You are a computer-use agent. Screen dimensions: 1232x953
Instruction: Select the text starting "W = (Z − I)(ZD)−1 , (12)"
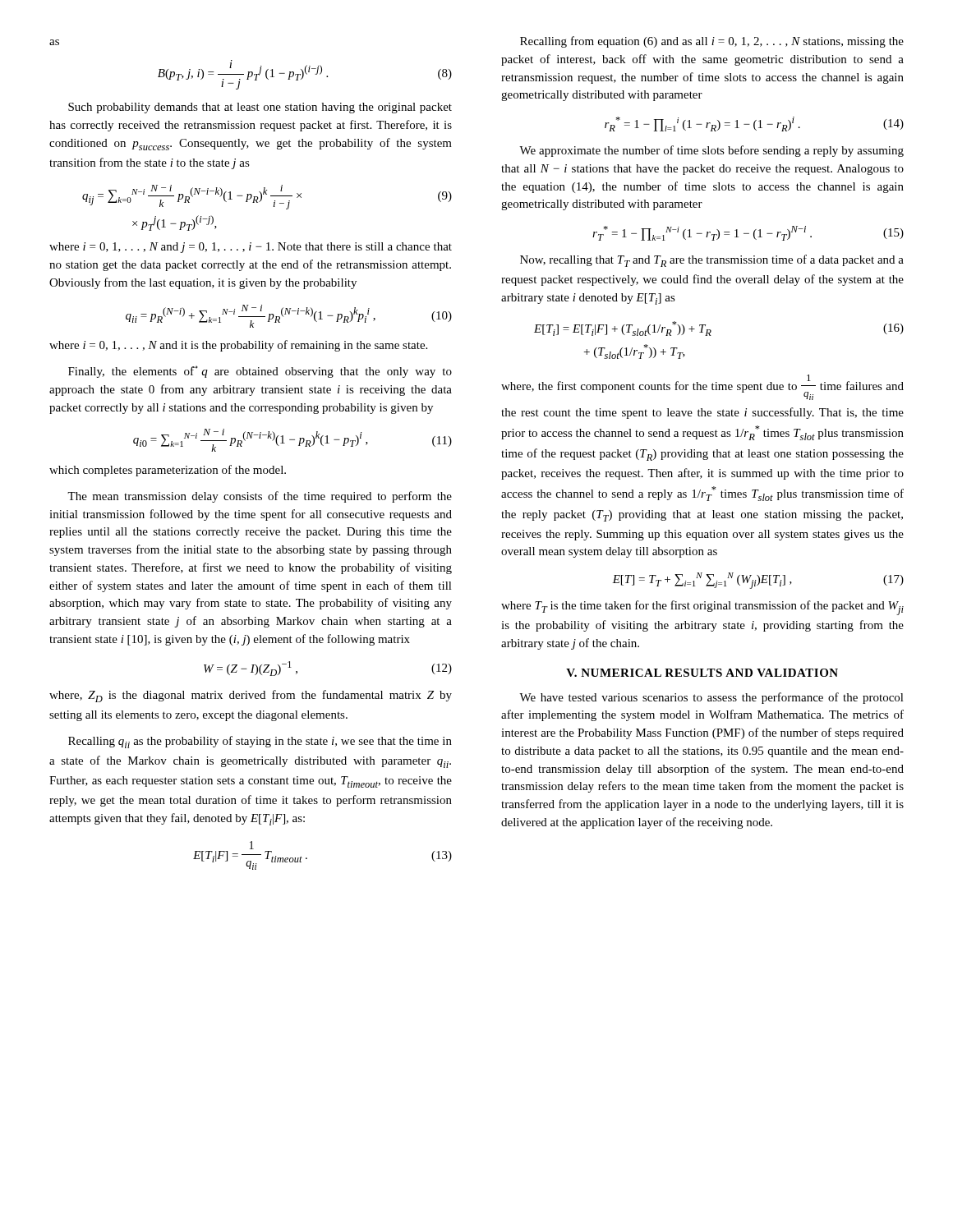[x=253, y=668]
